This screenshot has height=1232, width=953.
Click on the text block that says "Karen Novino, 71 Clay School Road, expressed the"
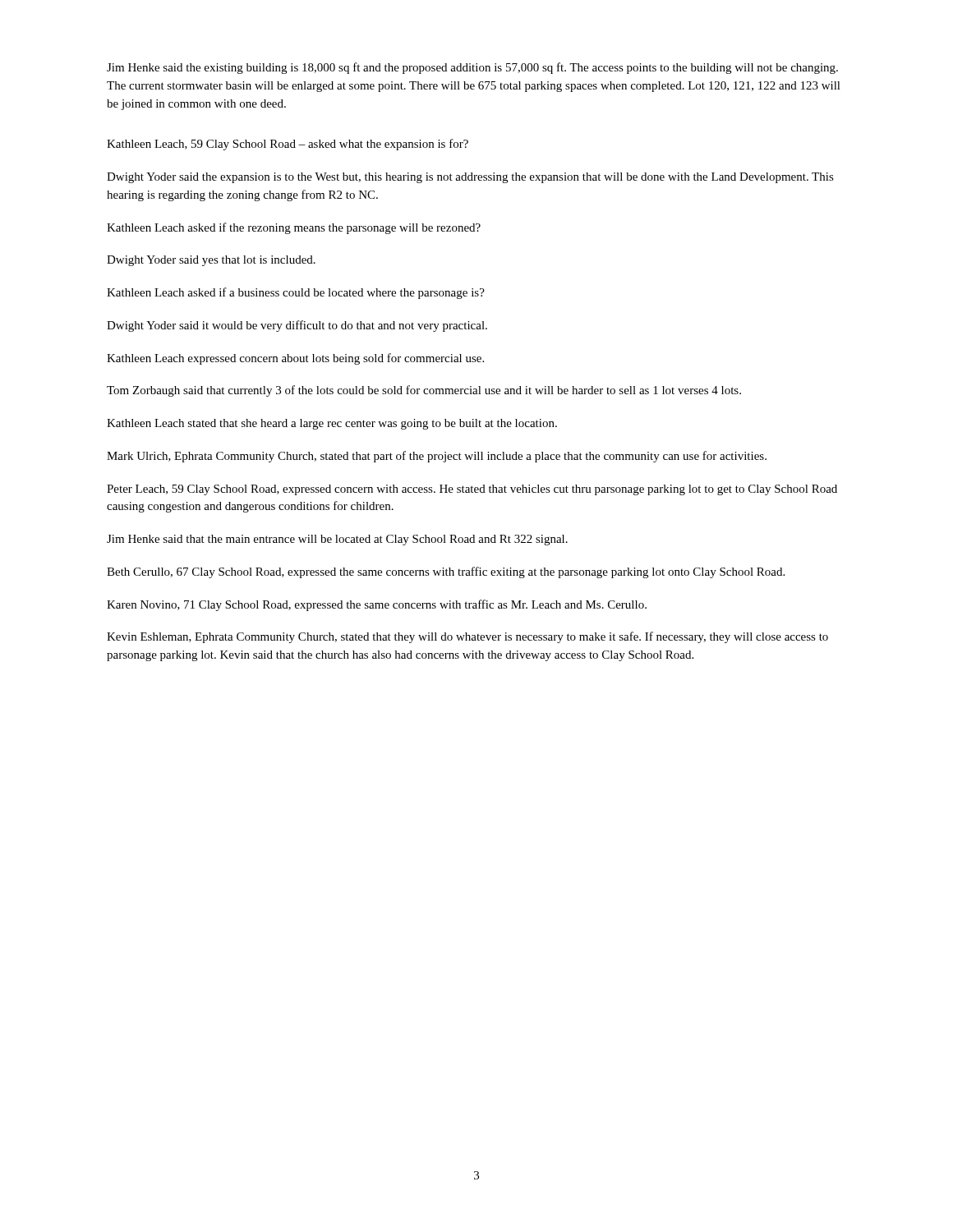point(377,604)
